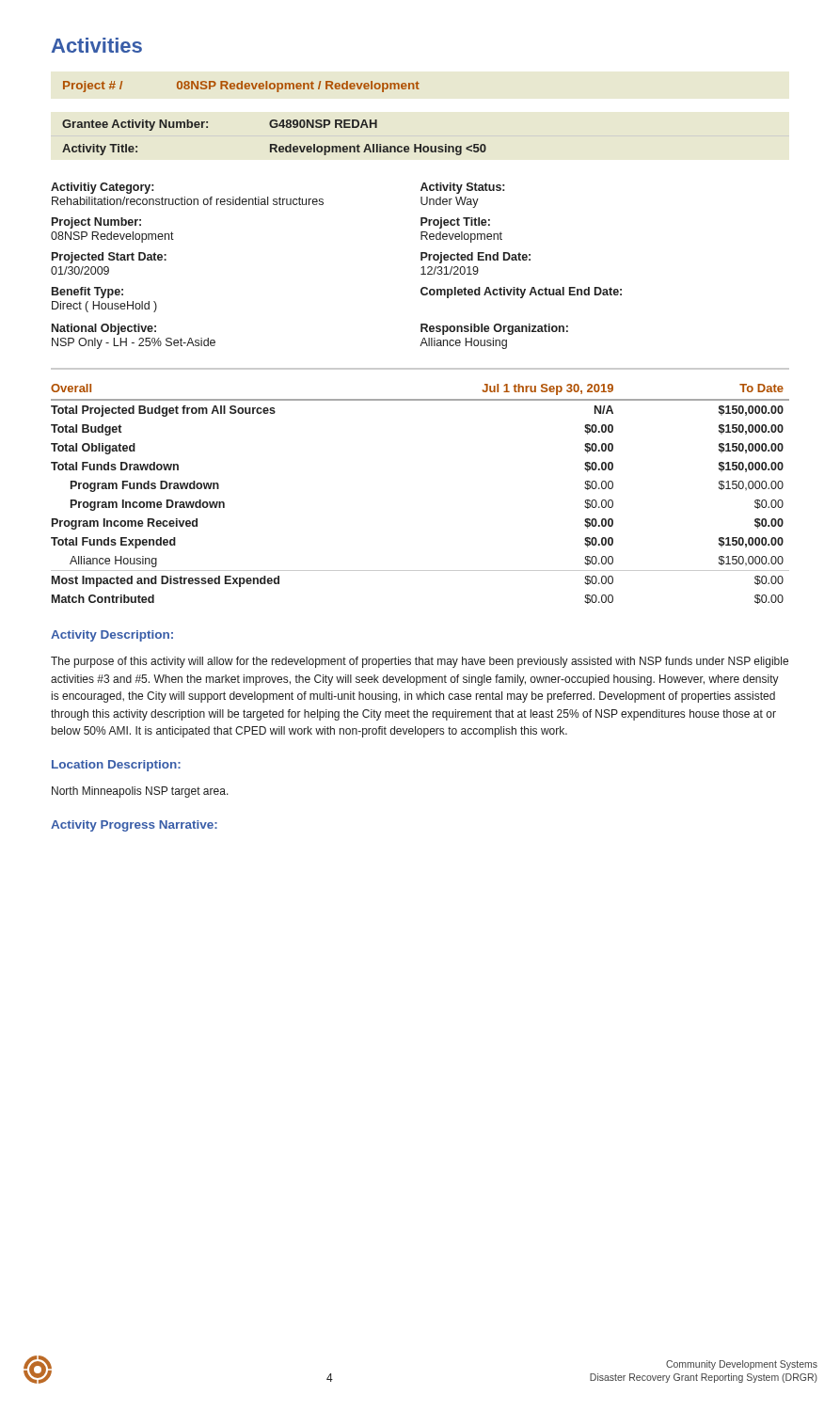840x1411 pixels.
Task: Navigate to the block starting "The purpose of this activity will"
Action: coord(420,697)
